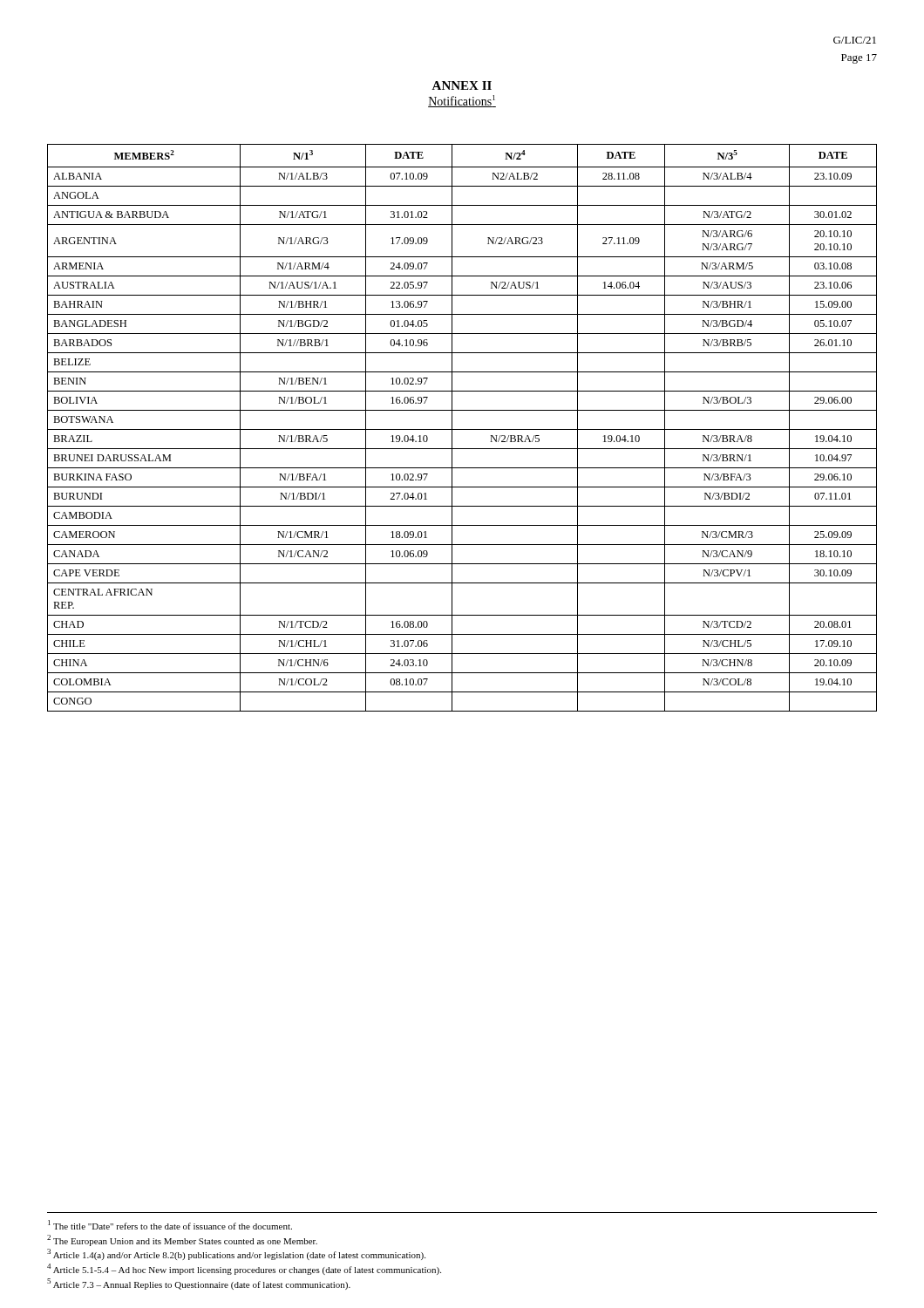Select the text starting "ANNEX II Notifications1"
Screen dimensions: 1308x924
coord(462,94)
